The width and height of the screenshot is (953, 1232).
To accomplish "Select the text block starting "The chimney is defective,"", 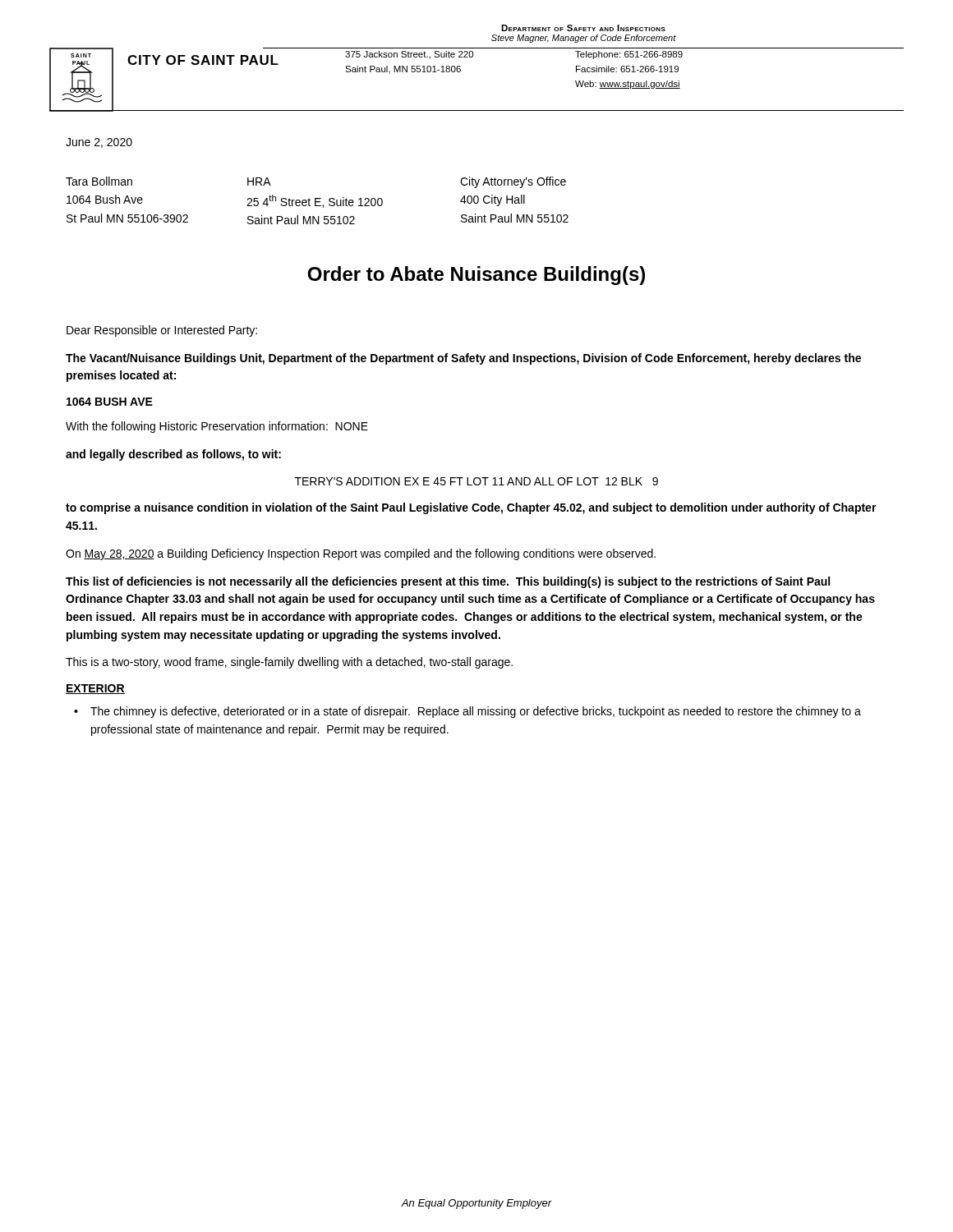I will click(476, 720).
